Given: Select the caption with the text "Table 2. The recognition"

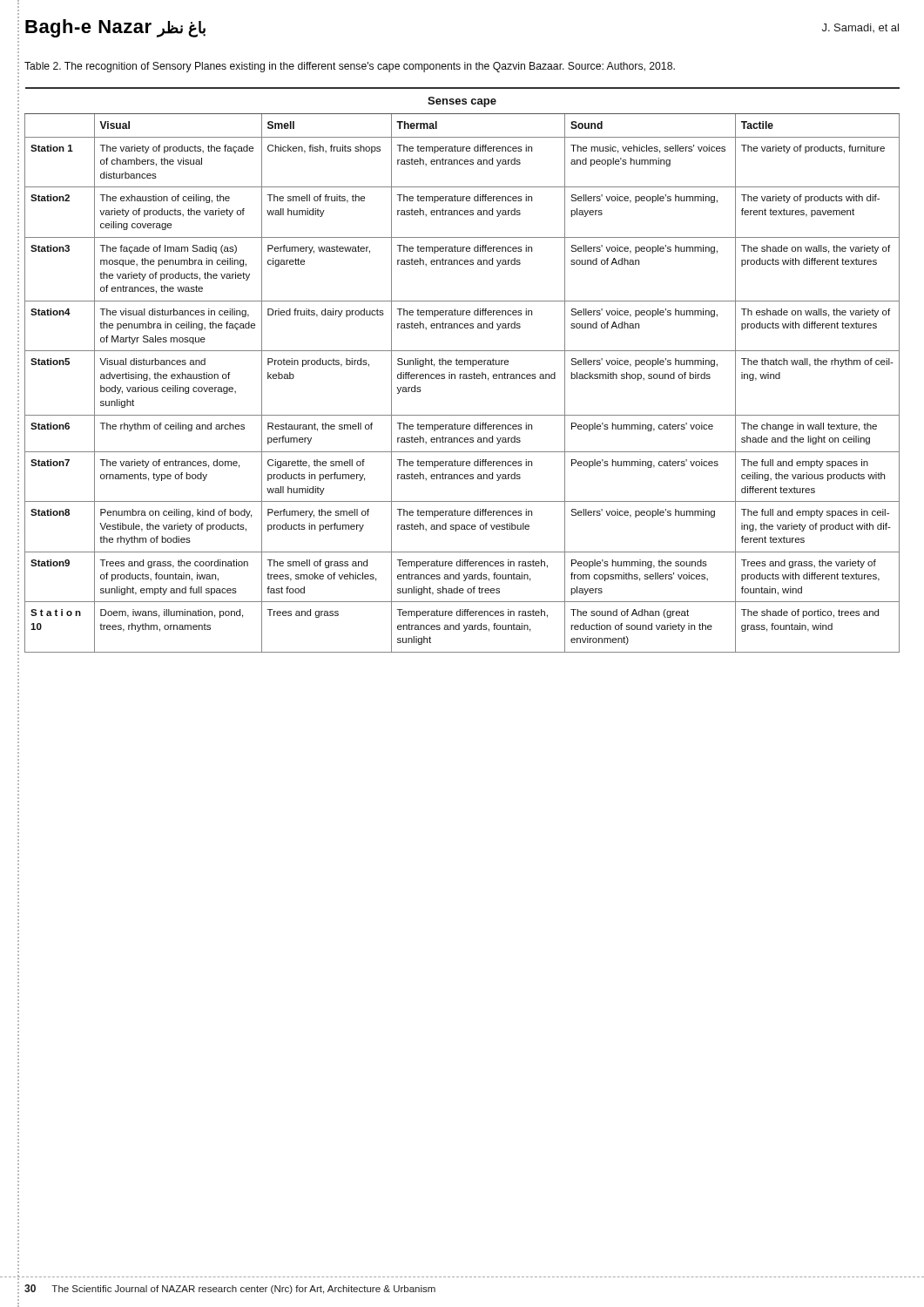Looking at the screenshot, I should click(x=350, y=66).
